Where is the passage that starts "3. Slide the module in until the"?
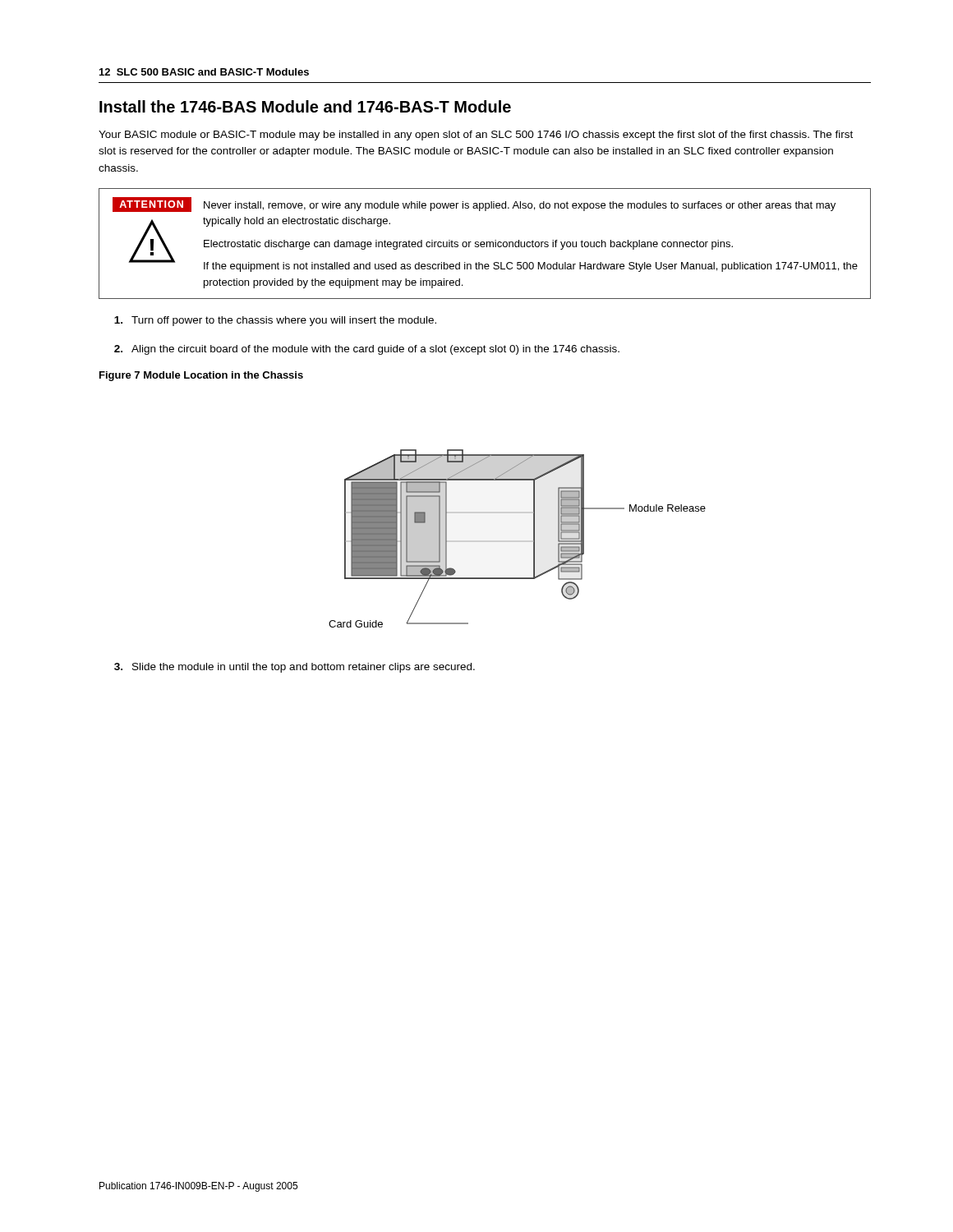Viewport: 953px width, 1232px height. (x=485, y=667)
